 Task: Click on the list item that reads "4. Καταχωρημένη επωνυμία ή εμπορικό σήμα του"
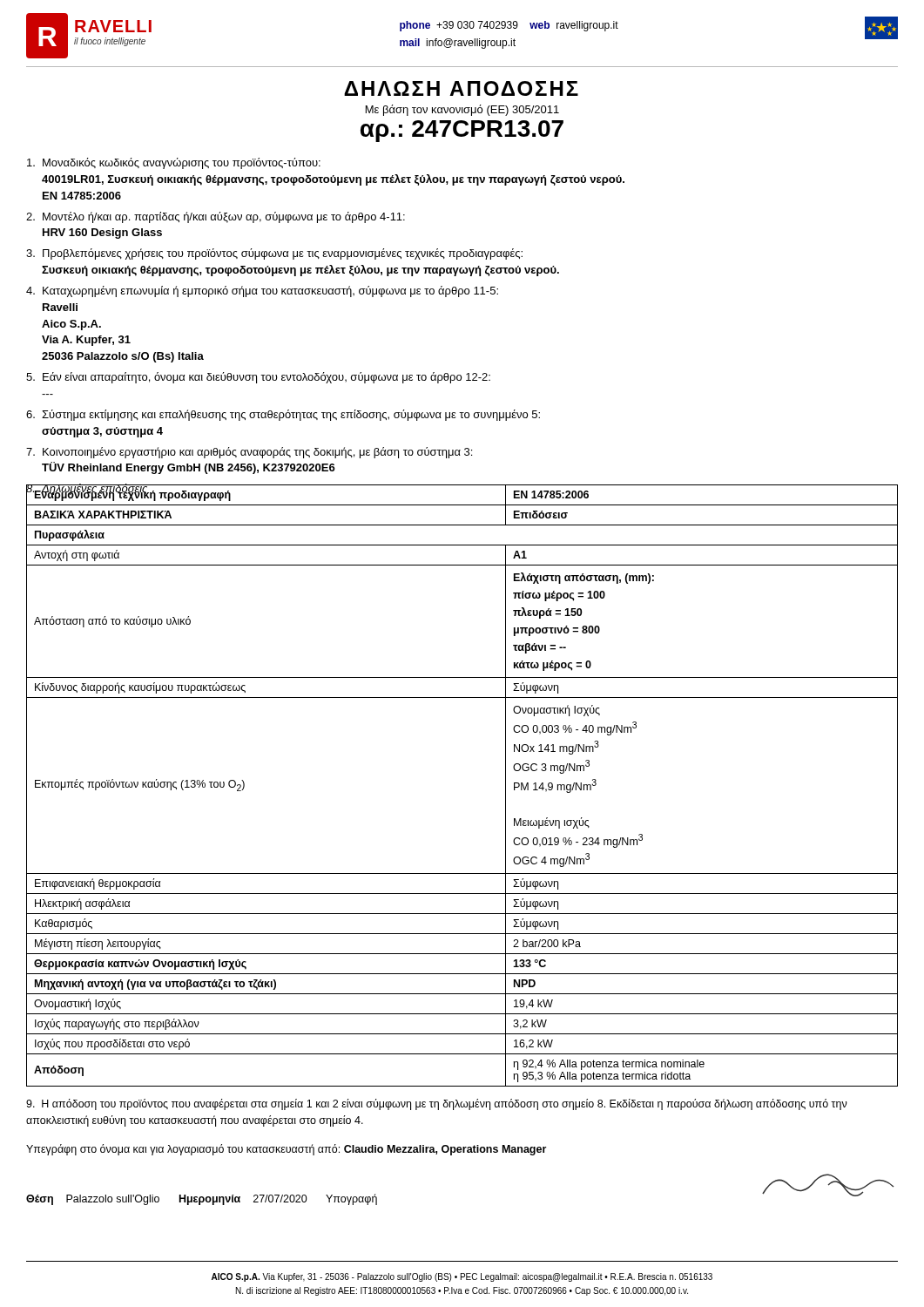tap(262, 291)
